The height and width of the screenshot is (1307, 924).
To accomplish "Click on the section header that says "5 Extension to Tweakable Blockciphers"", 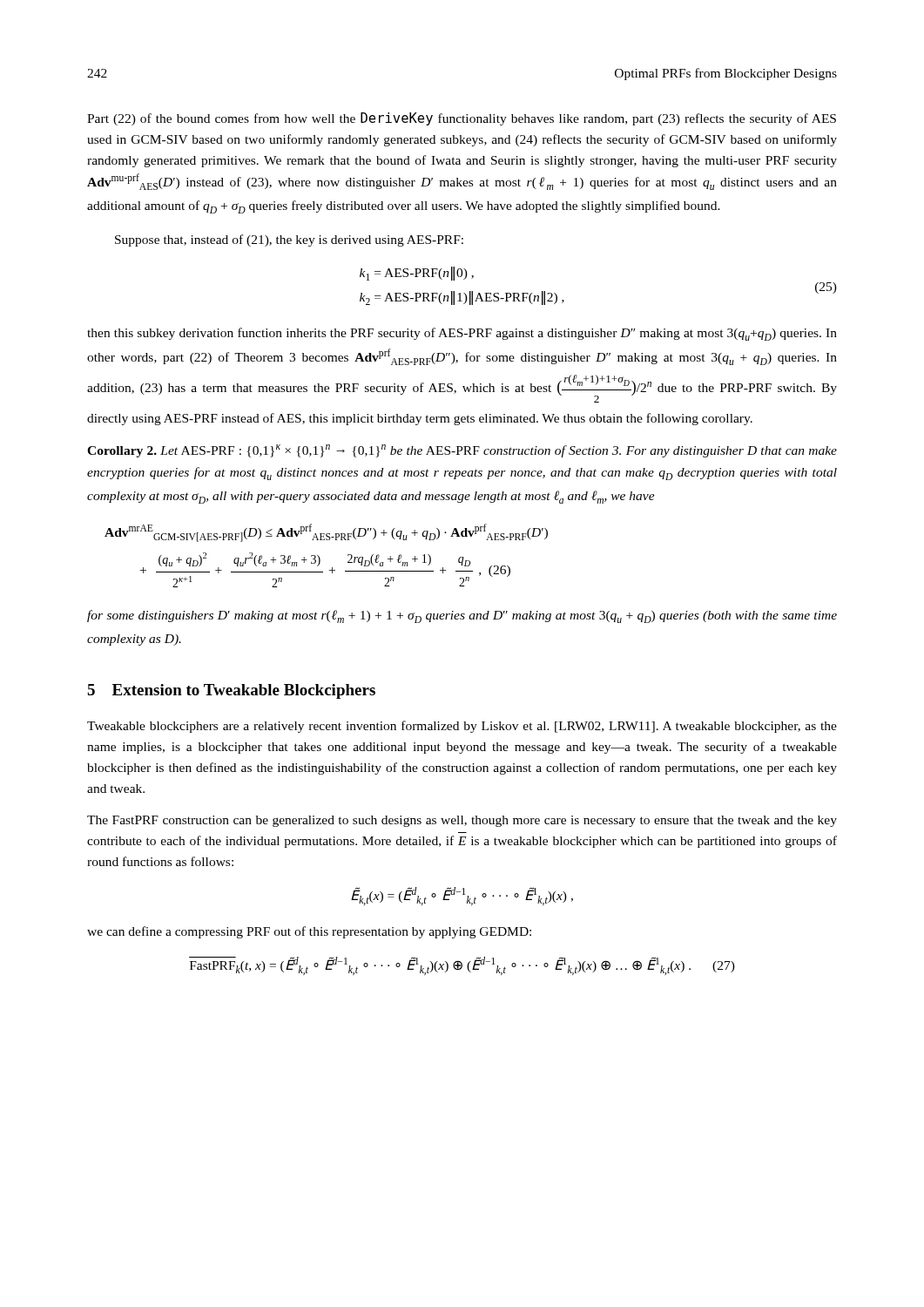I will tap(231, 690).
